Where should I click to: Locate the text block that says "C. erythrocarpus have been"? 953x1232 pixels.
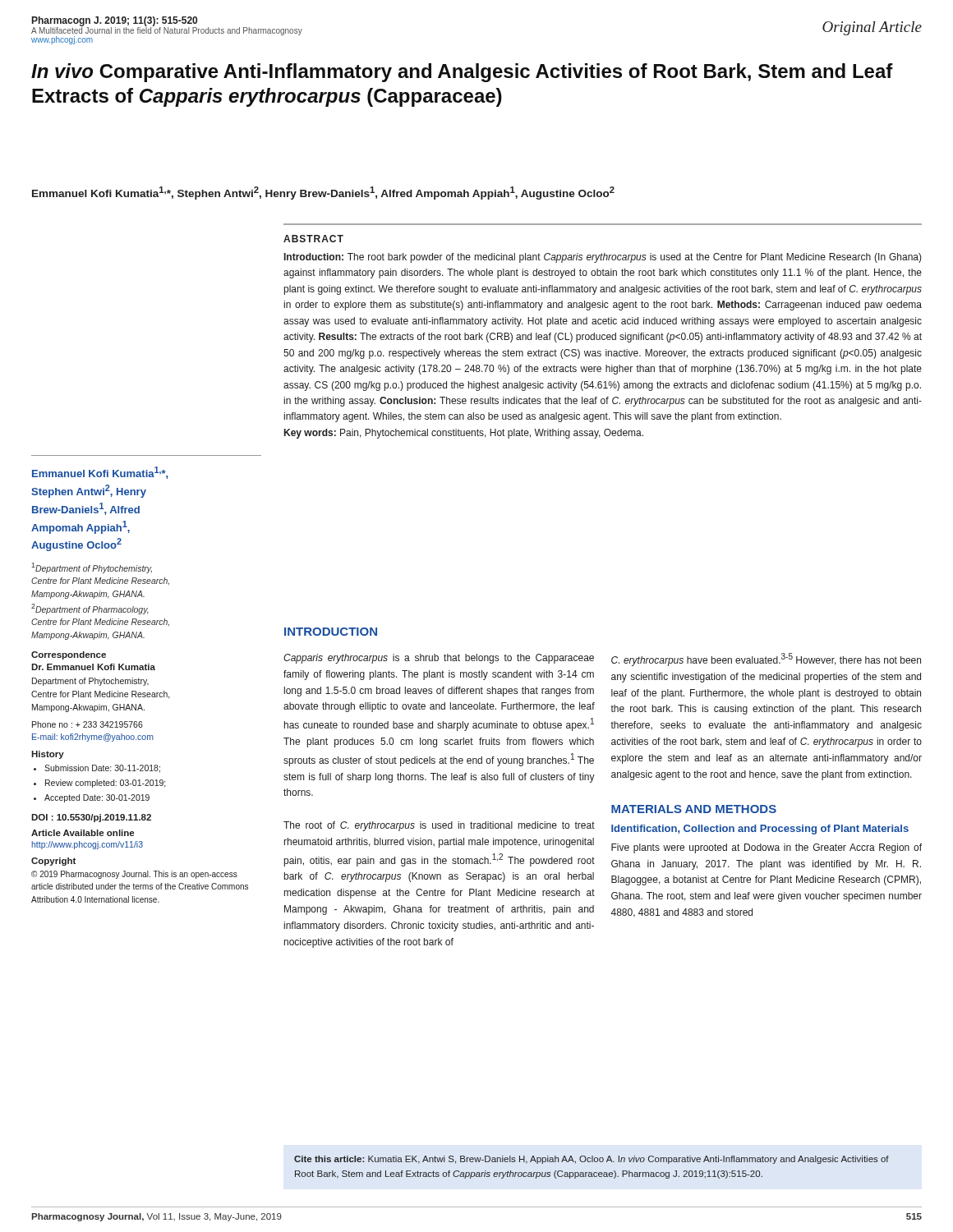click(766, 785)
